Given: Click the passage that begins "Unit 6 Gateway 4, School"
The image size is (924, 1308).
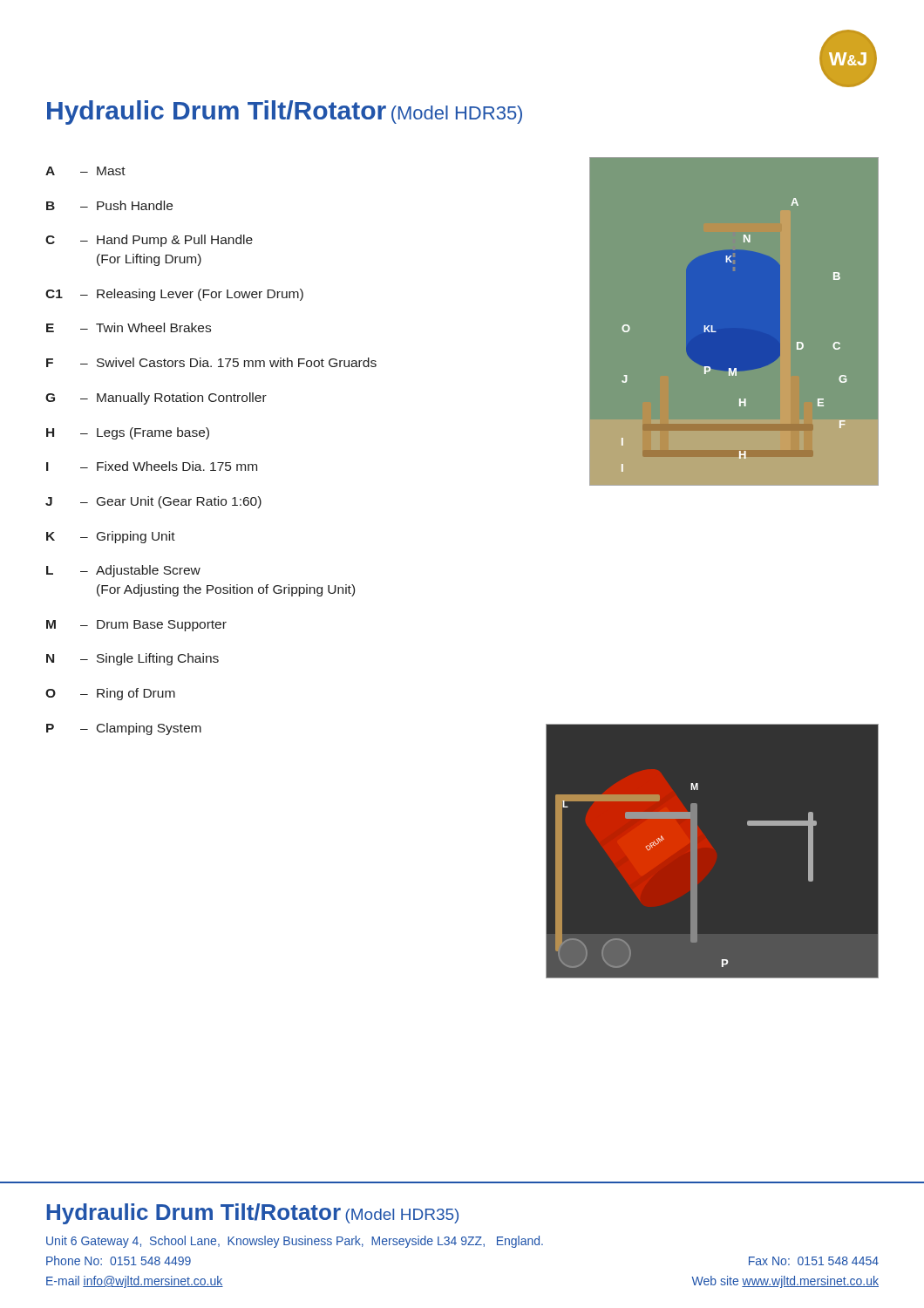Looking at the screenshot, I should 295,1242.
